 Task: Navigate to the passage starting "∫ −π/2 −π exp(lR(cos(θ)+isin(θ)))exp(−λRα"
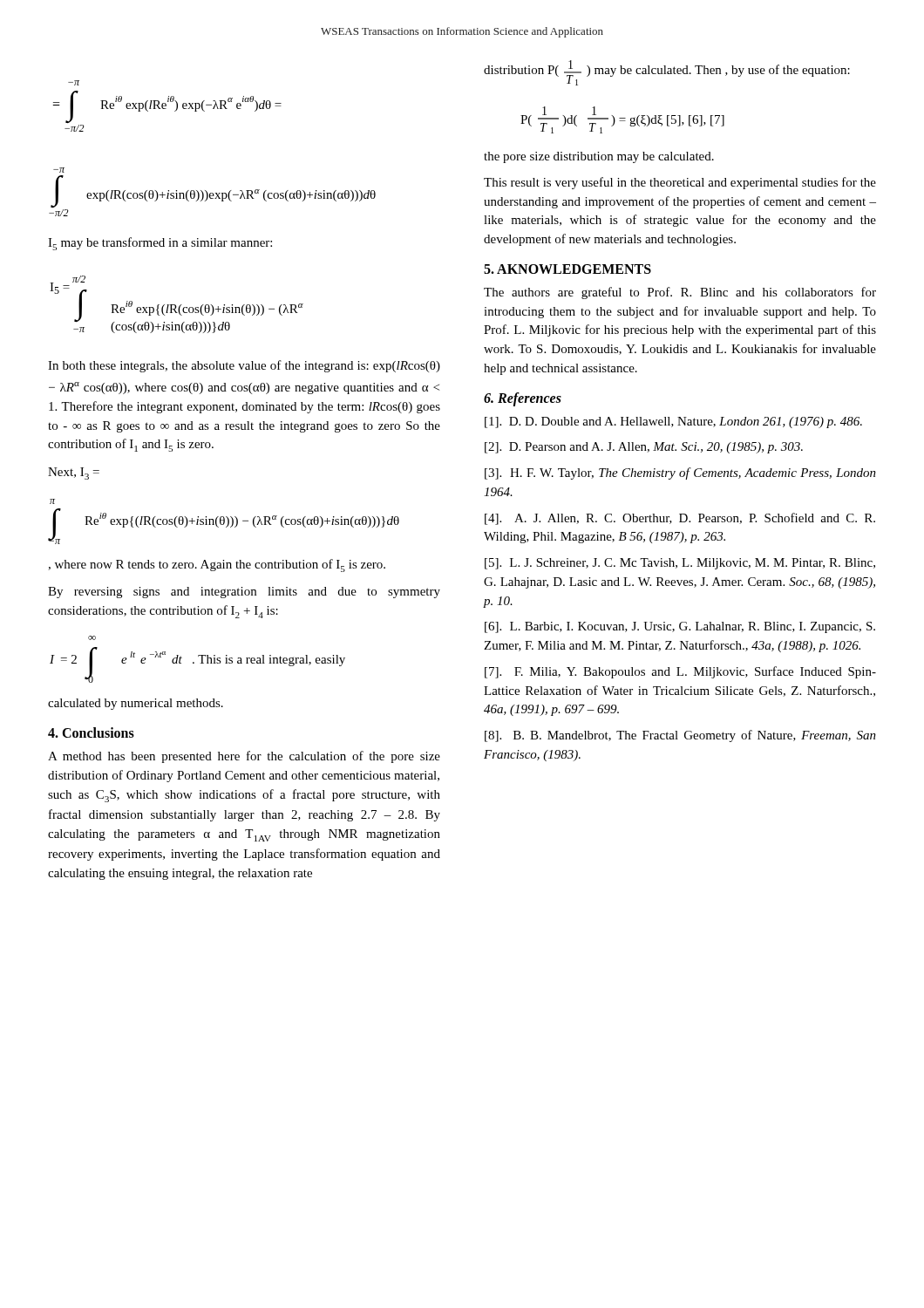pyautogui.click(x=240, y=190)
